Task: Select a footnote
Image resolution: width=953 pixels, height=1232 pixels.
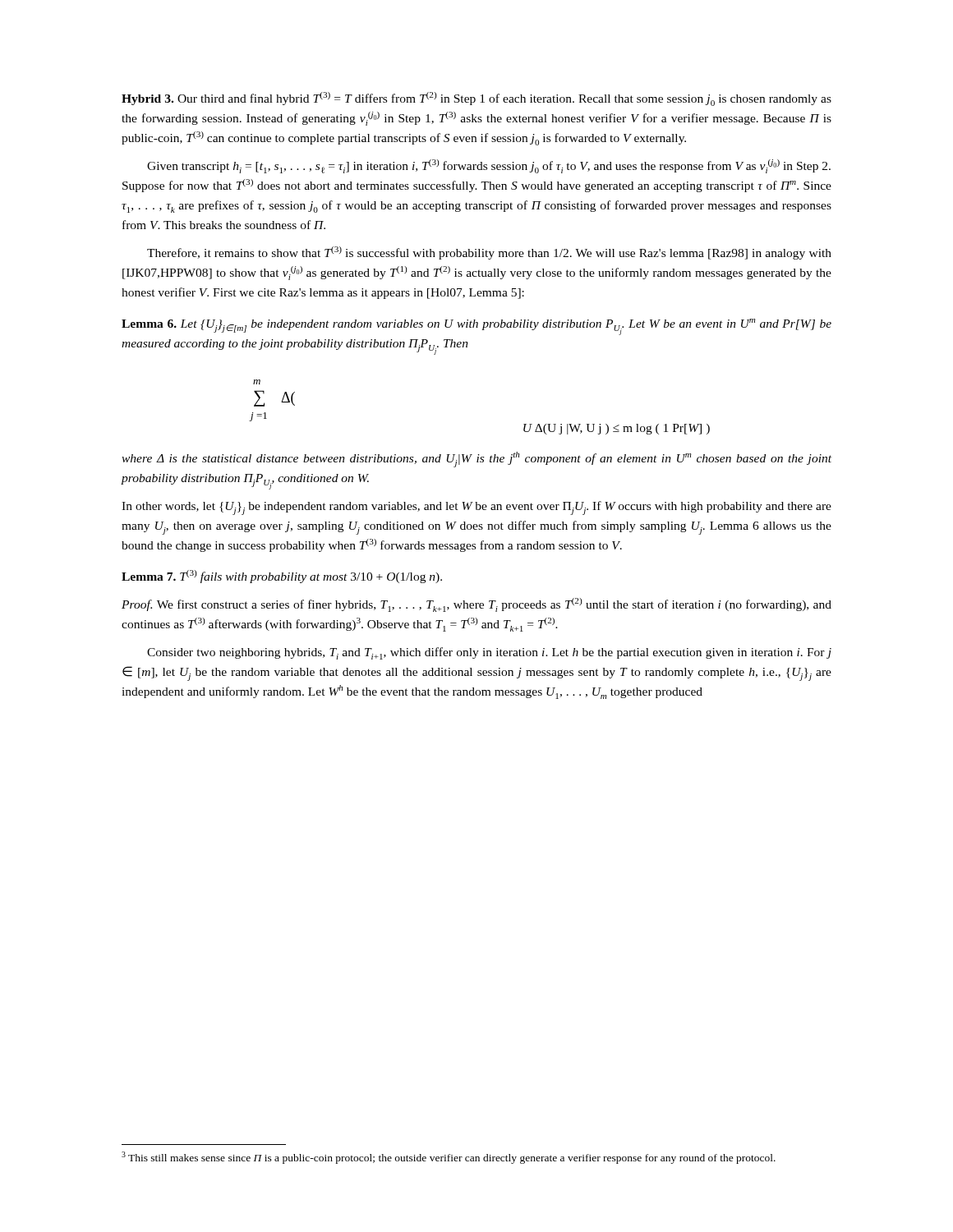Action: (476, 1155)
